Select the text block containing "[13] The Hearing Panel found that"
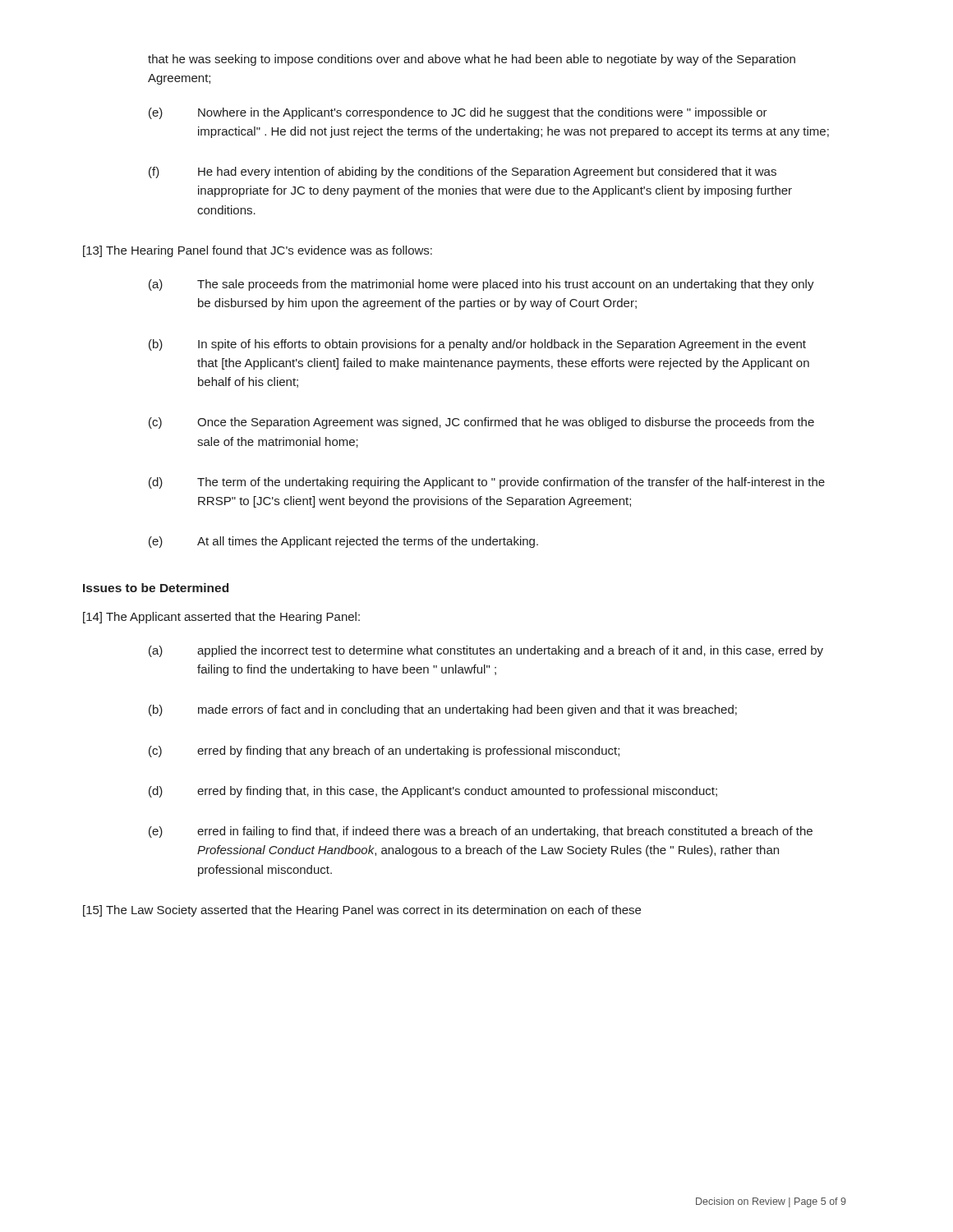 (x=258, y=250)
